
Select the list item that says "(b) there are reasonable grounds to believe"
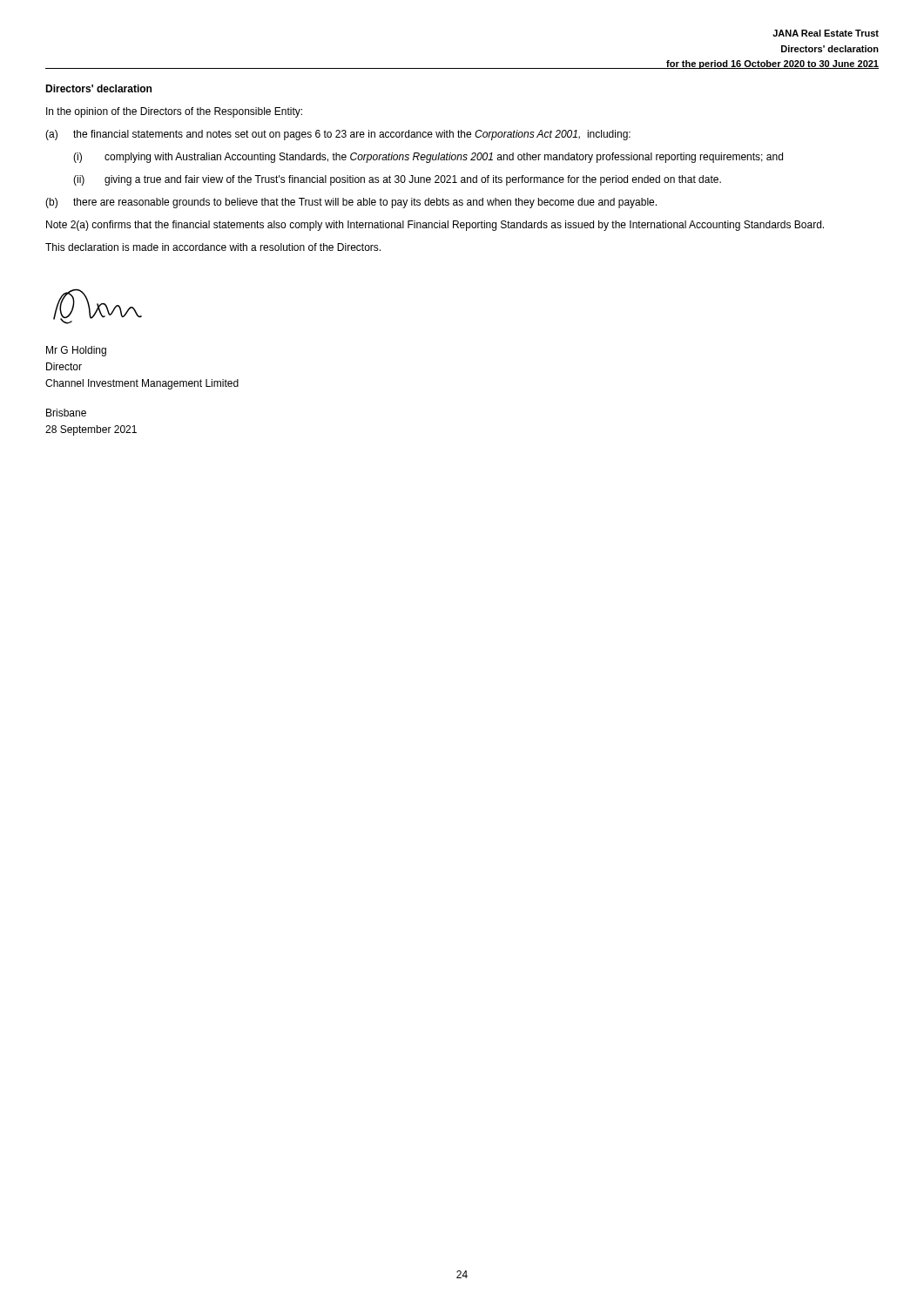[462, 202]
